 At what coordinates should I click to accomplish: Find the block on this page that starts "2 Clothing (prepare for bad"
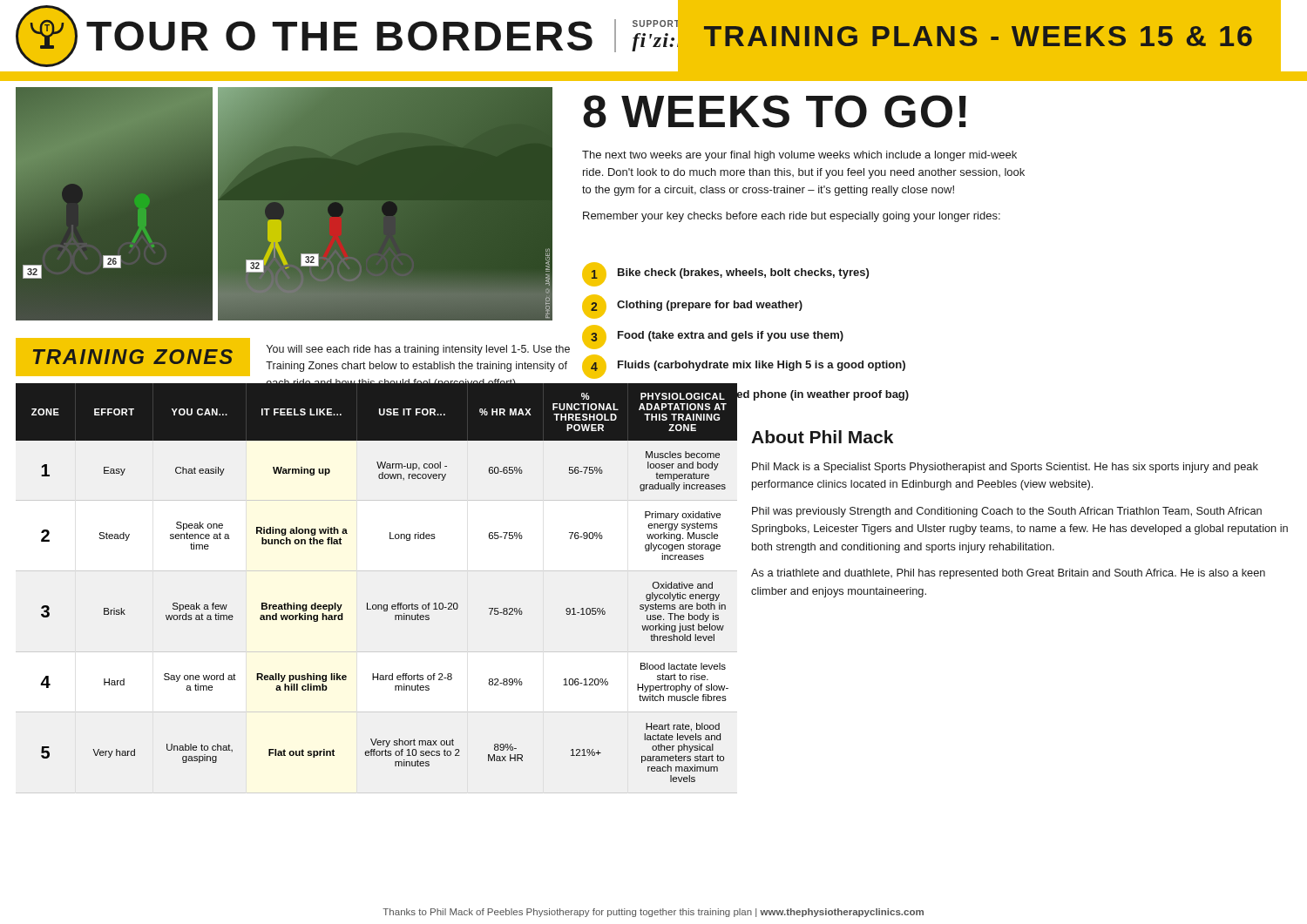692,306
